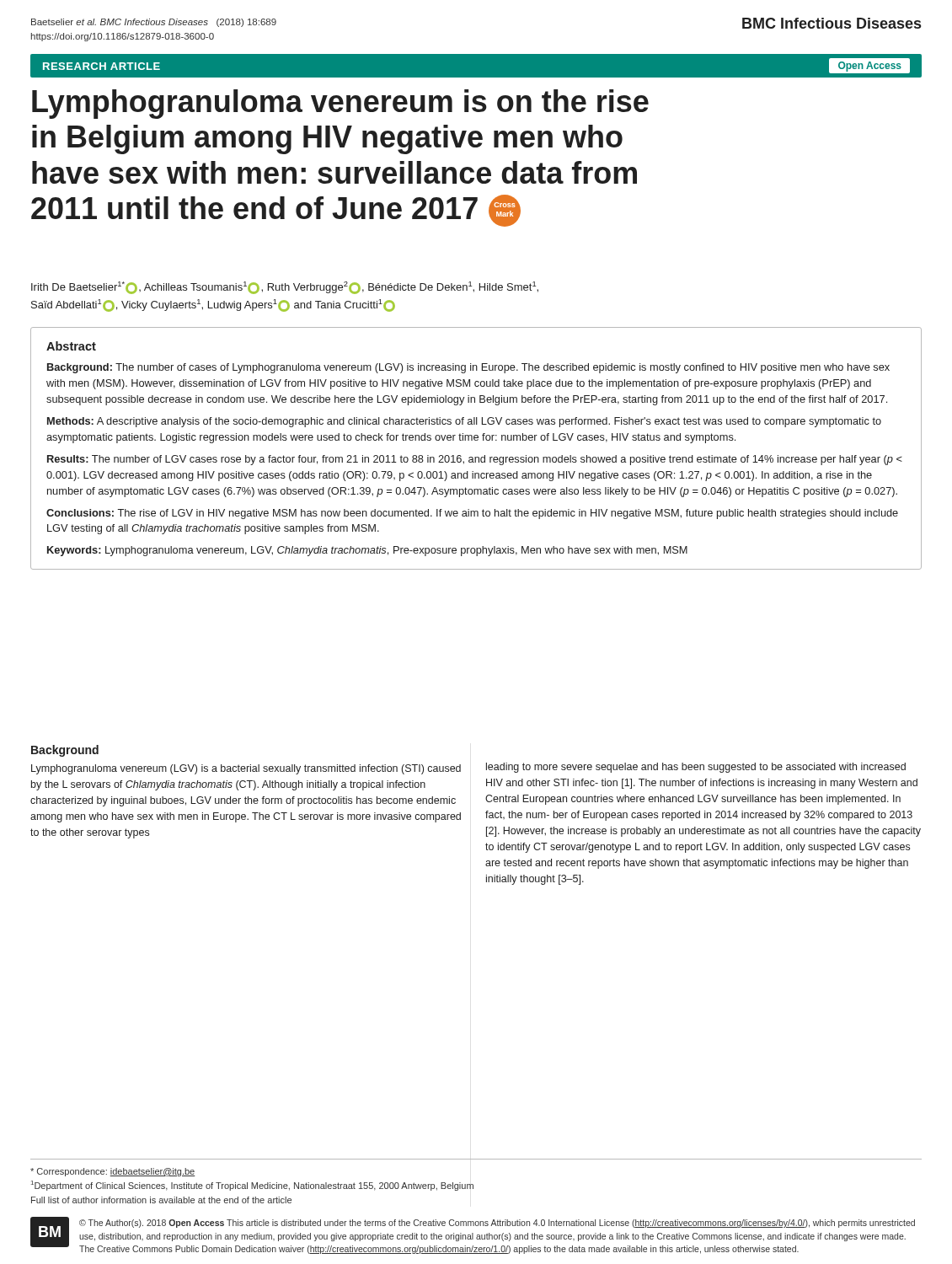Point to the text block starting "Background: The number of"

pyautogui.click(x=468, y=383)
